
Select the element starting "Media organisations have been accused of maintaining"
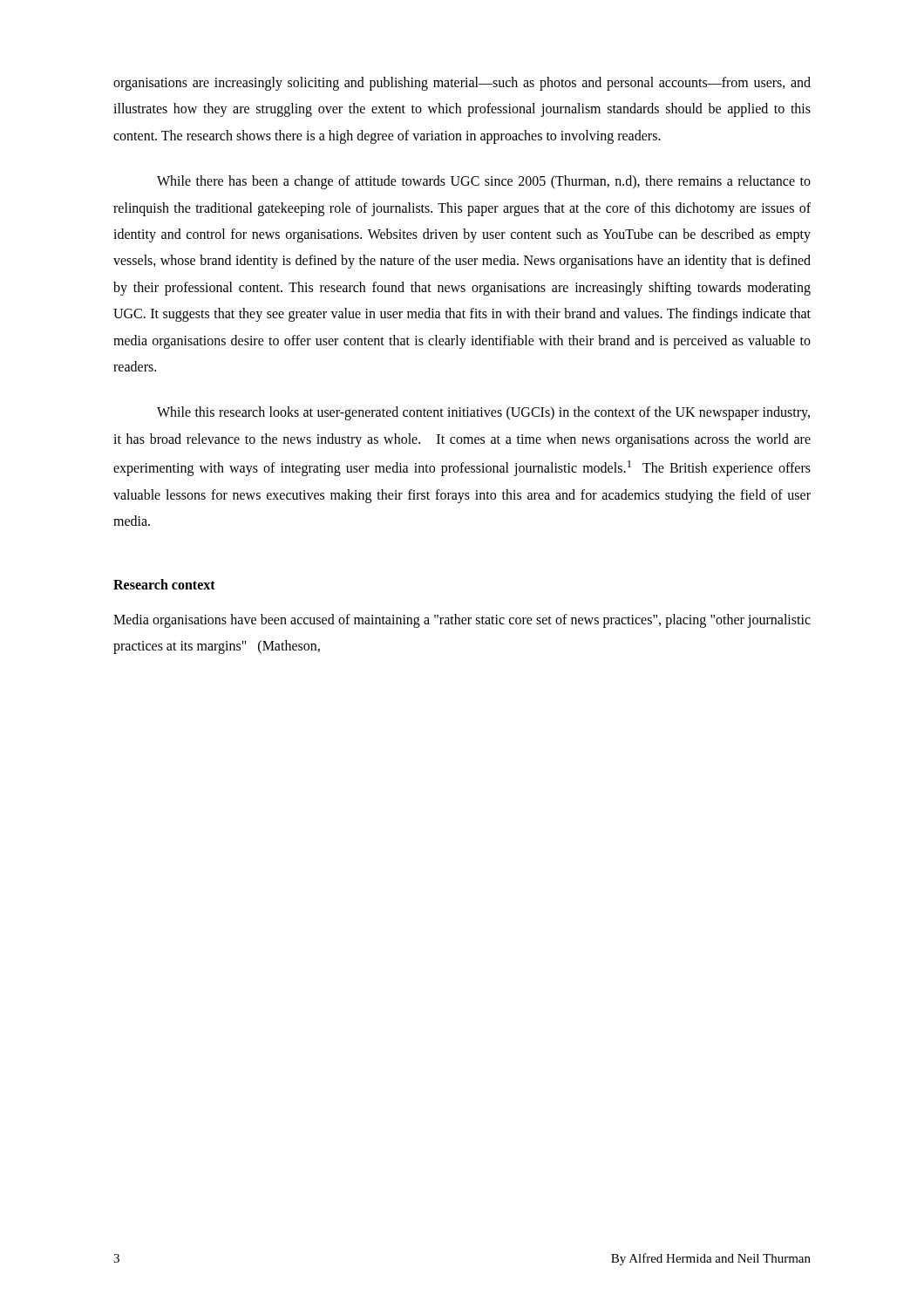point(462,632)
